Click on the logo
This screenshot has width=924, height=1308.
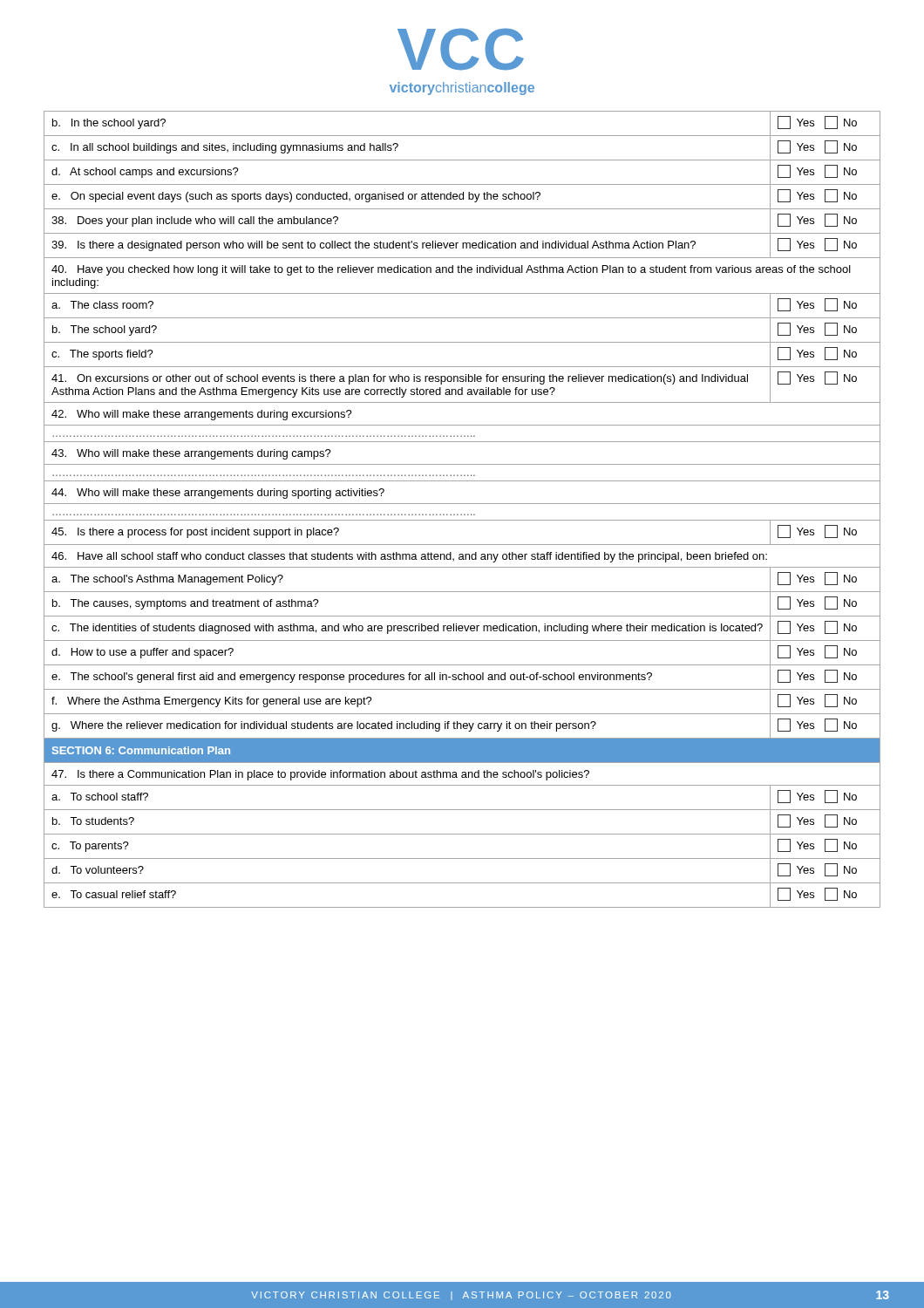point(462,55)
